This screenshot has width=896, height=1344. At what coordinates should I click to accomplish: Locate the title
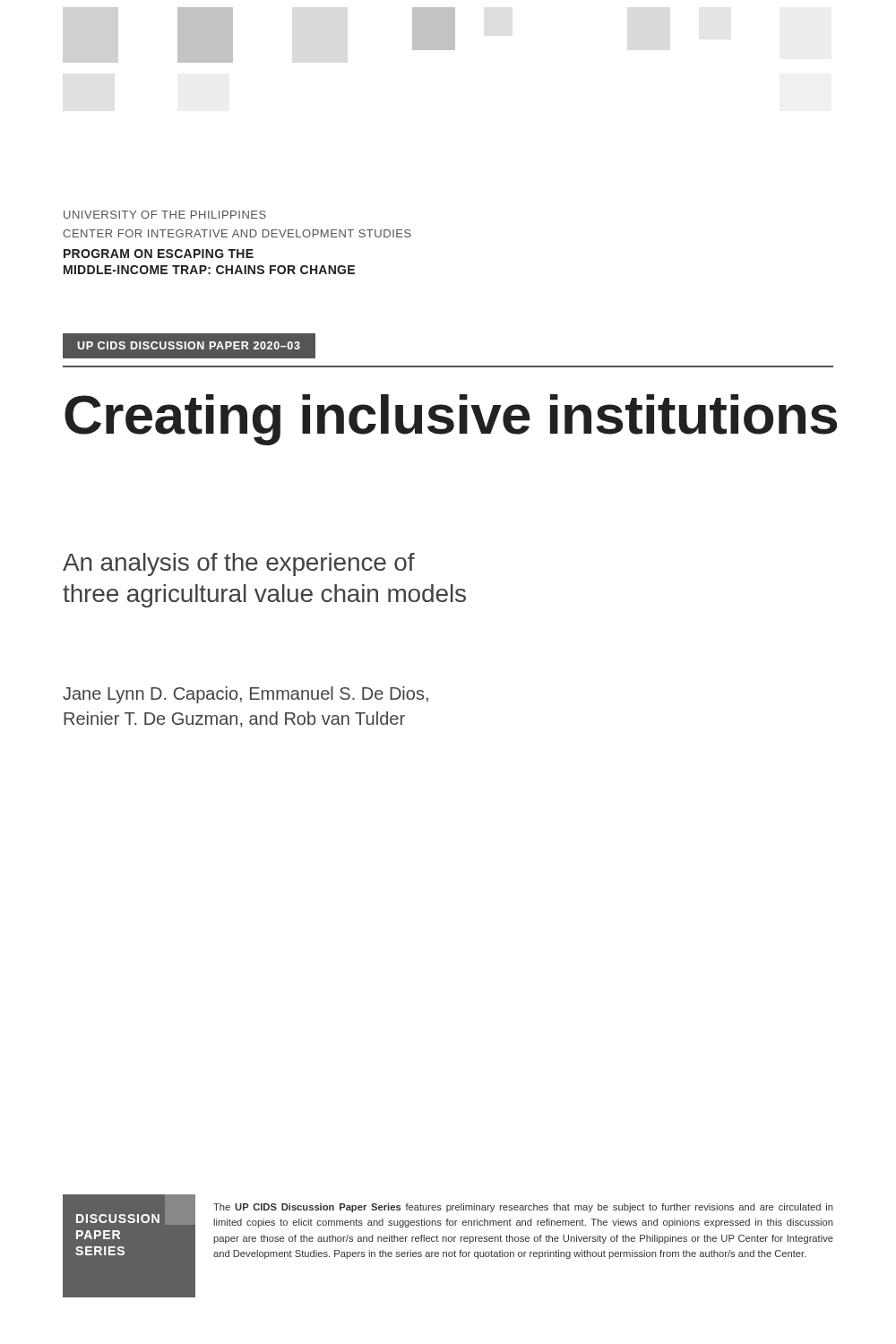pyautogui.click(x=452, y=415)
